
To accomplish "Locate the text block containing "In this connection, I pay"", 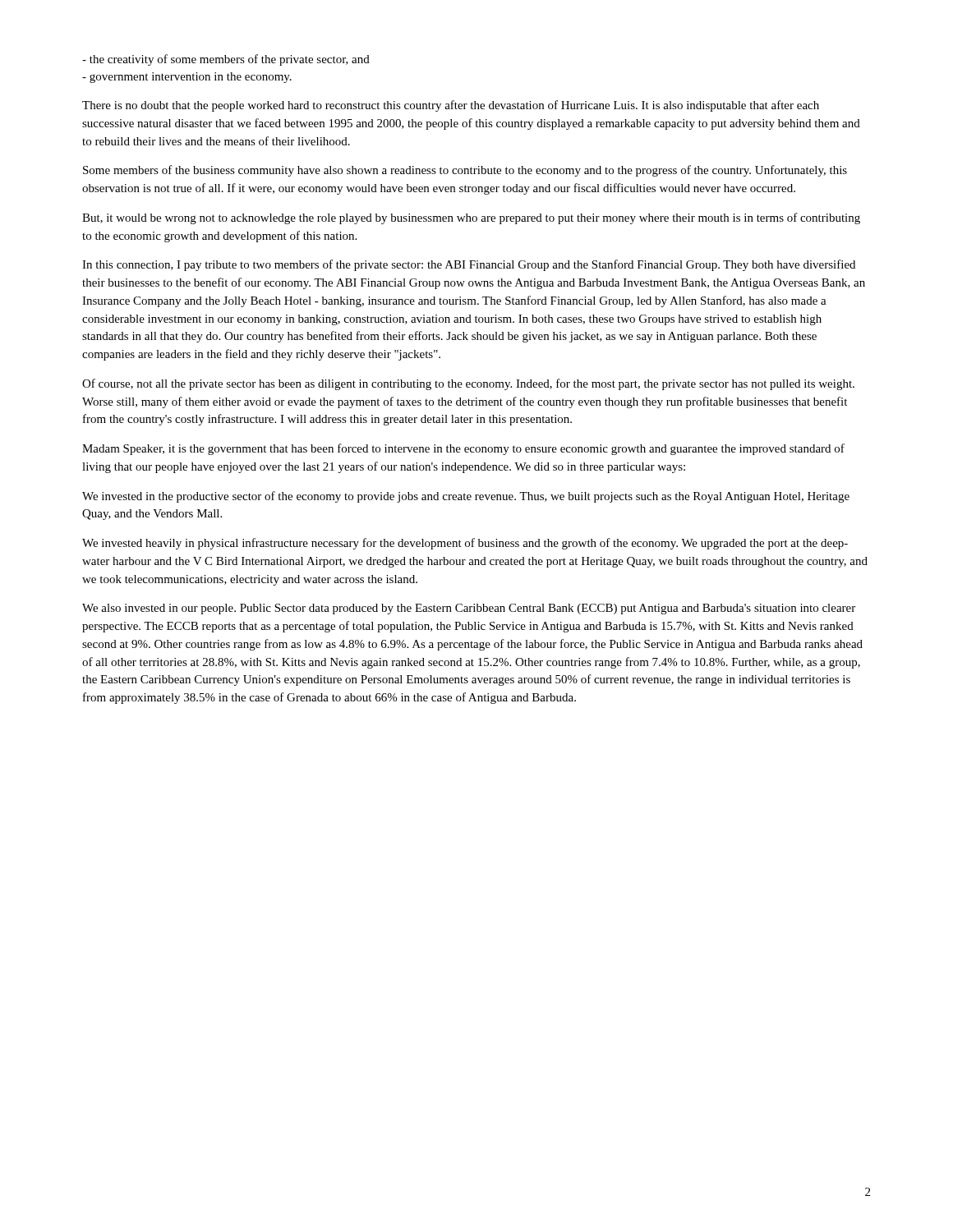I will click(x=474, y=309).
